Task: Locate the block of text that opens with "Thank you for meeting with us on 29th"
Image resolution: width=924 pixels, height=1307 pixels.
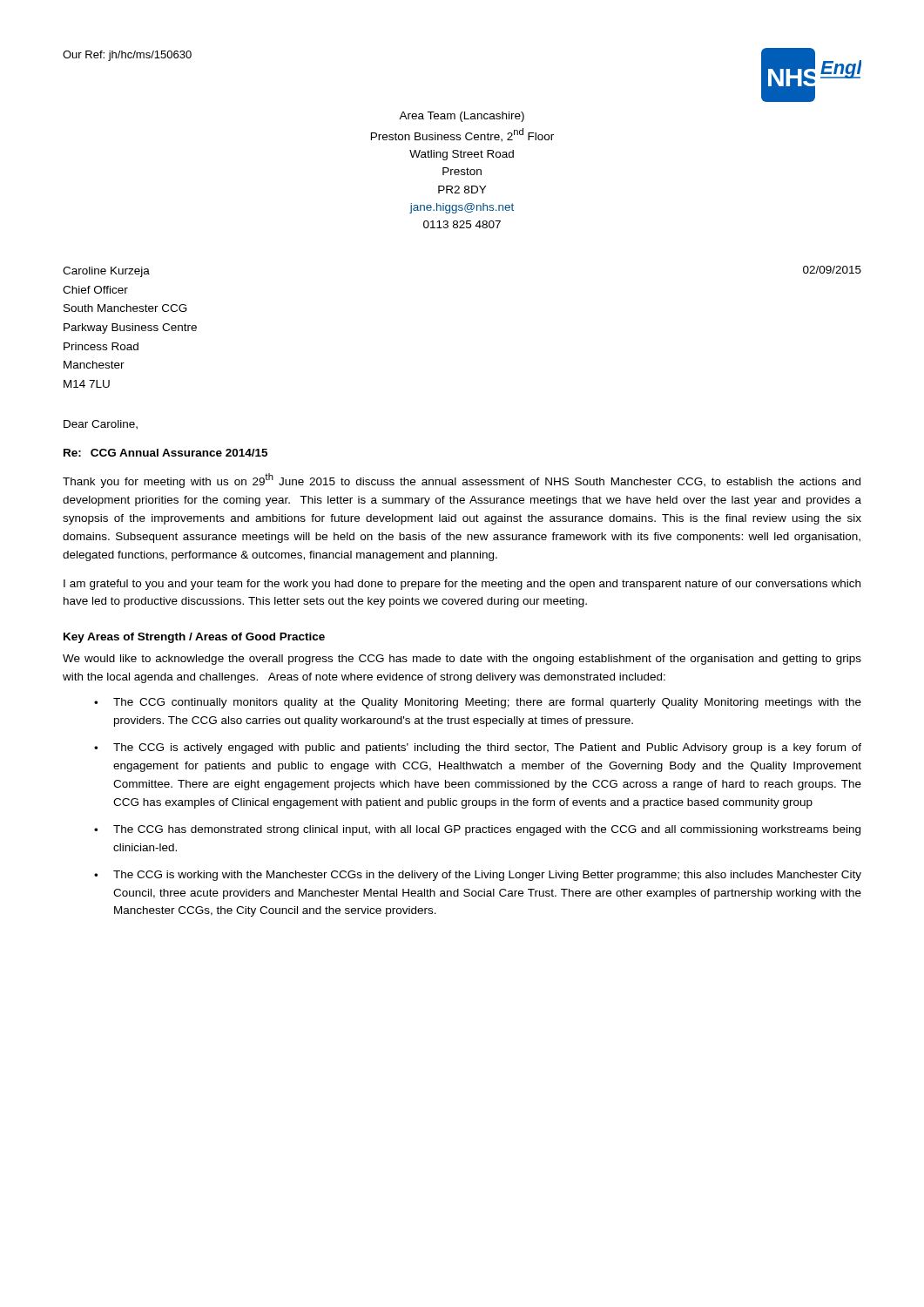Action: 462,541
